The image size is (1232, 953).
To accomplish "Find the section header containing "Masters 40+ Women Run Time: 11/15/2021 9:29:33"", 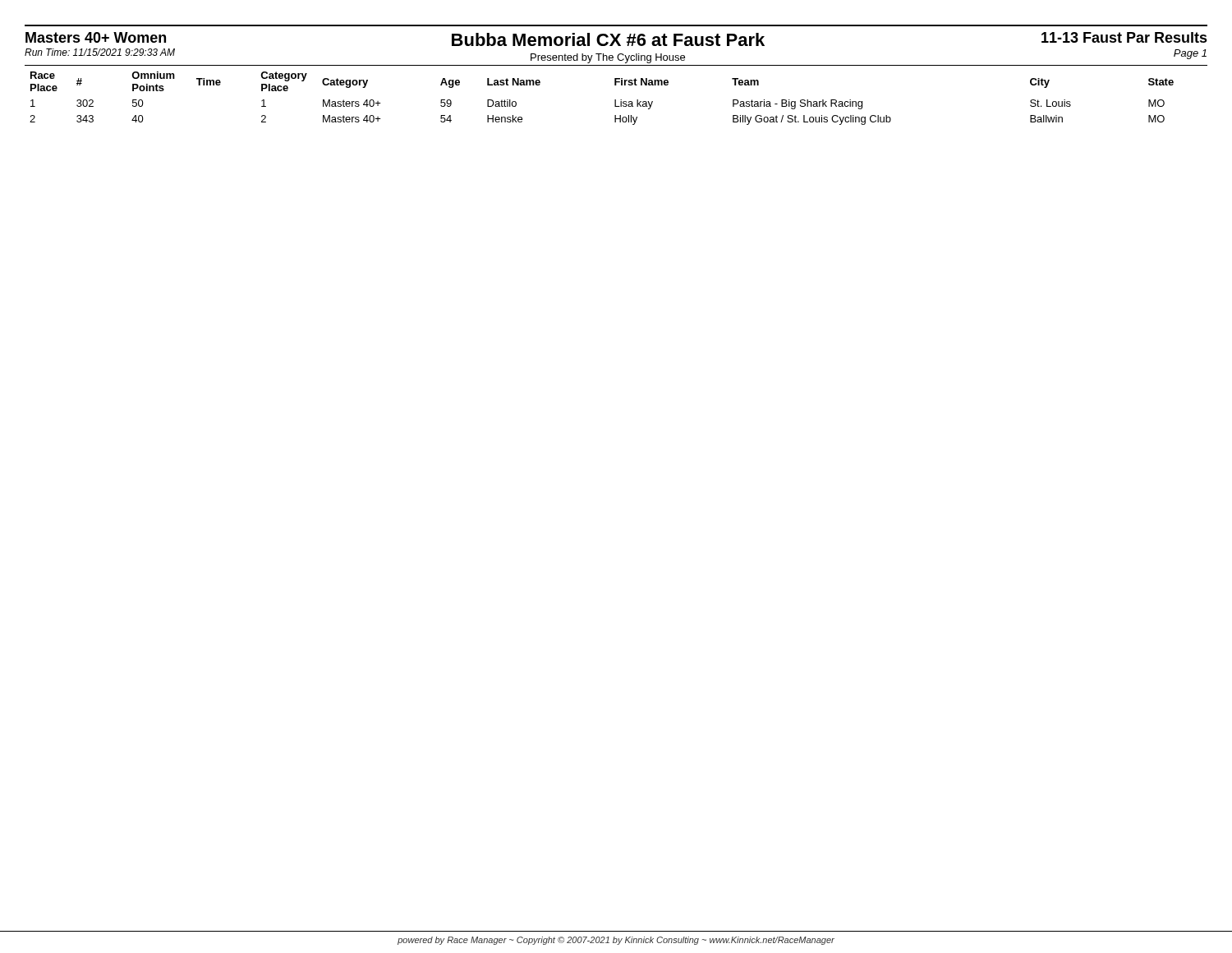I will 100,44.
